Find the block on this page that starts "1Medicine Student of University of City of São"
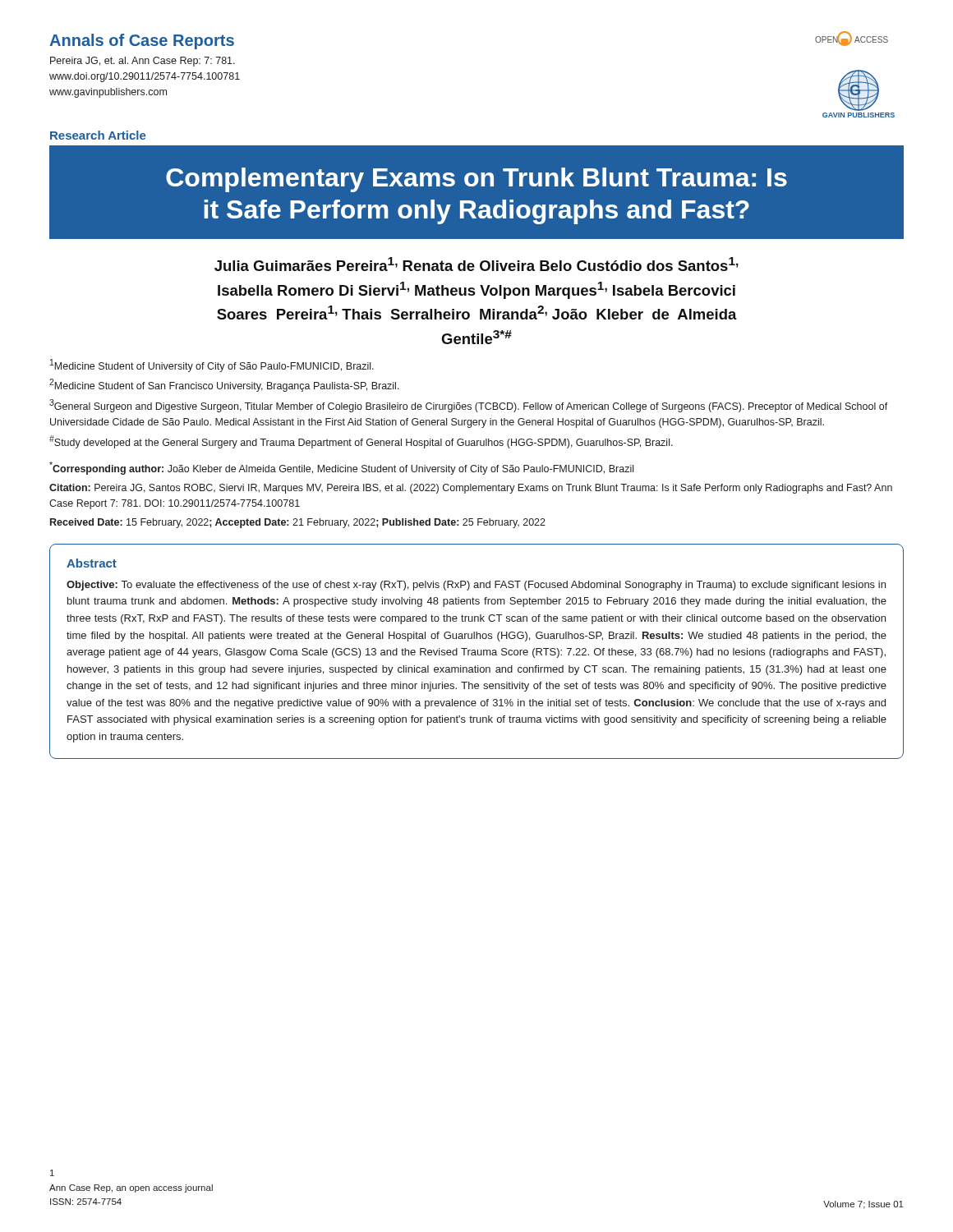The image size is (953, 1232). (x=476, y=404)
